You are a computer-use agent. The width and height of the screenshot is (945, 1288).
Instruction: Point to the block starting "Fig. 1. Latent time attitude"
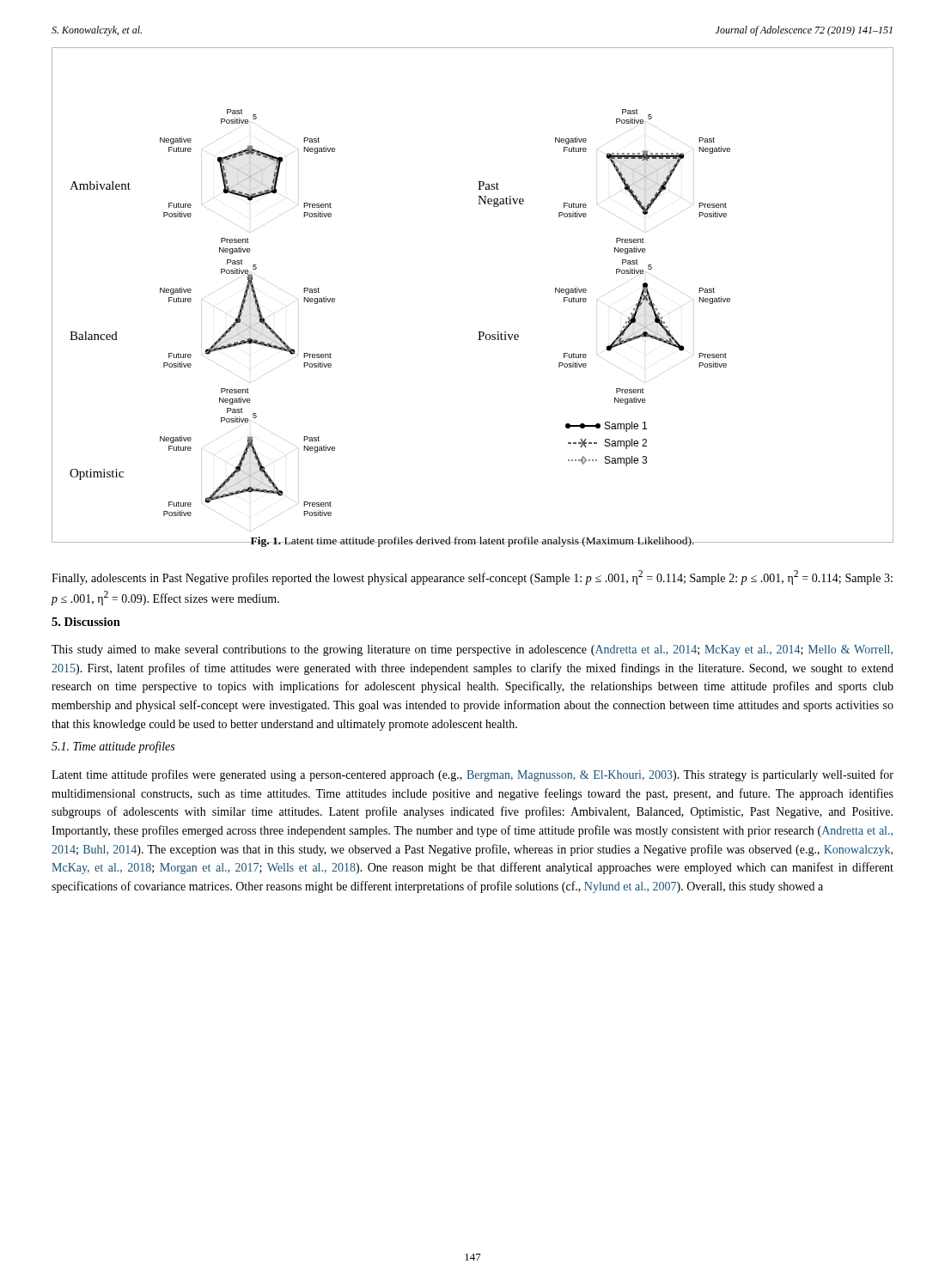[x=472, y=541]
